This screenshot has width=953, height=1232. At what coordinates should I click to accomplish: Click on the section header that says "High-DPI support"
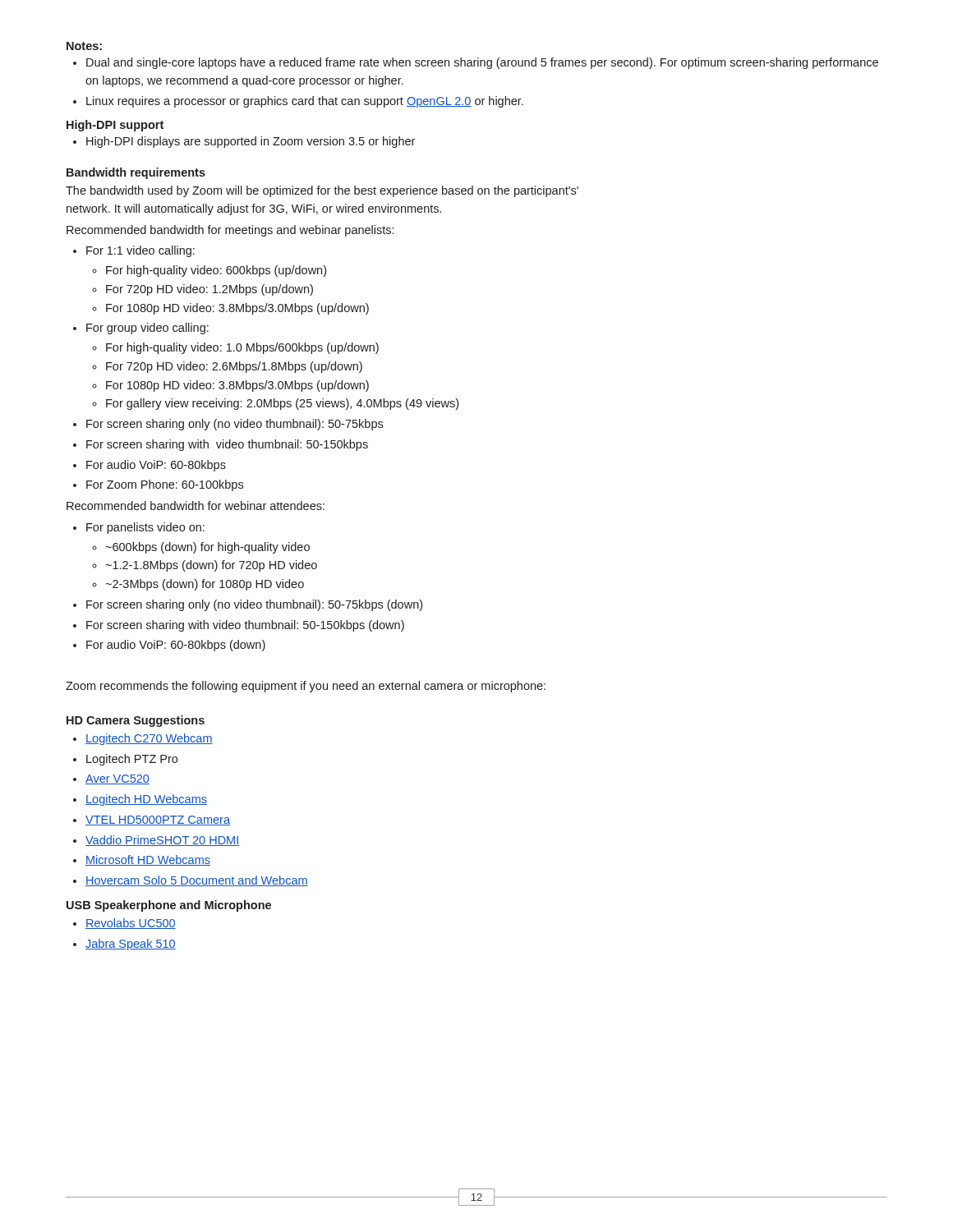[x=115, y=125]
